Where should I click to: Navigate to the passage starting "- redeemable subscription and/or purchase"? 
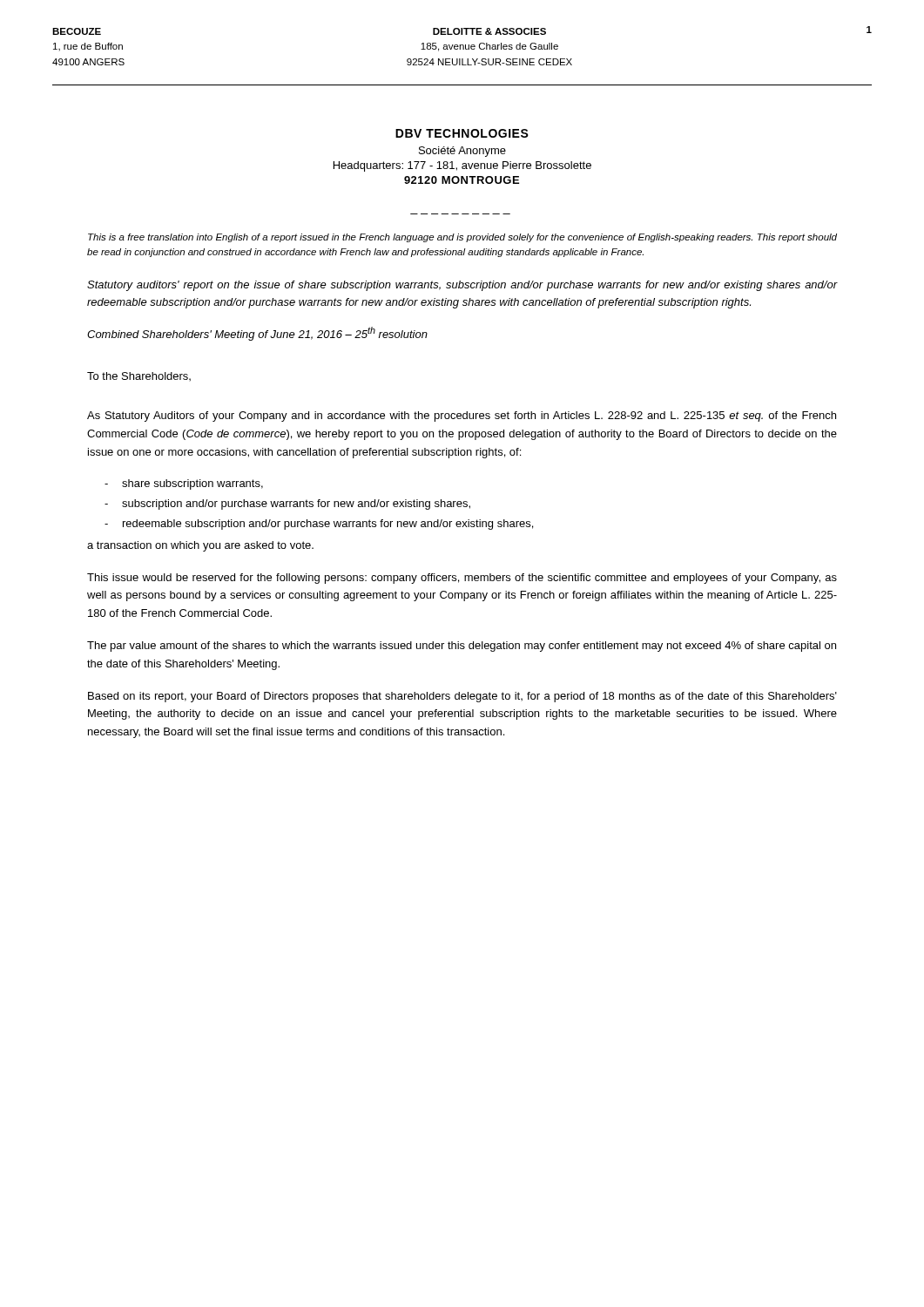(x=319, y=524)
